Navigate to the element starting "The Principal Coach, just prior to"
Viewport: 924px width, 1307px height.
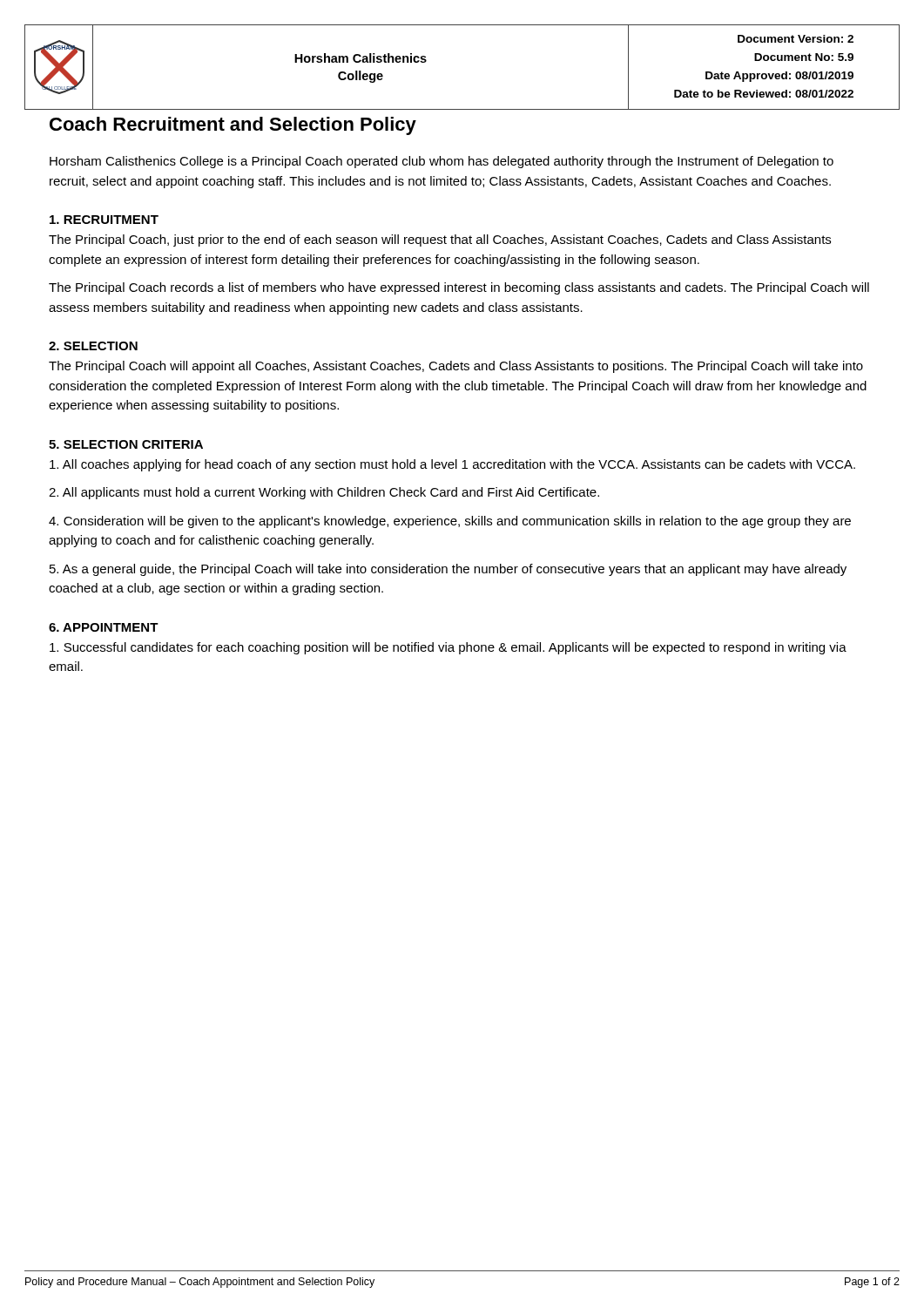pyautogui.click(x=462, y=250)
